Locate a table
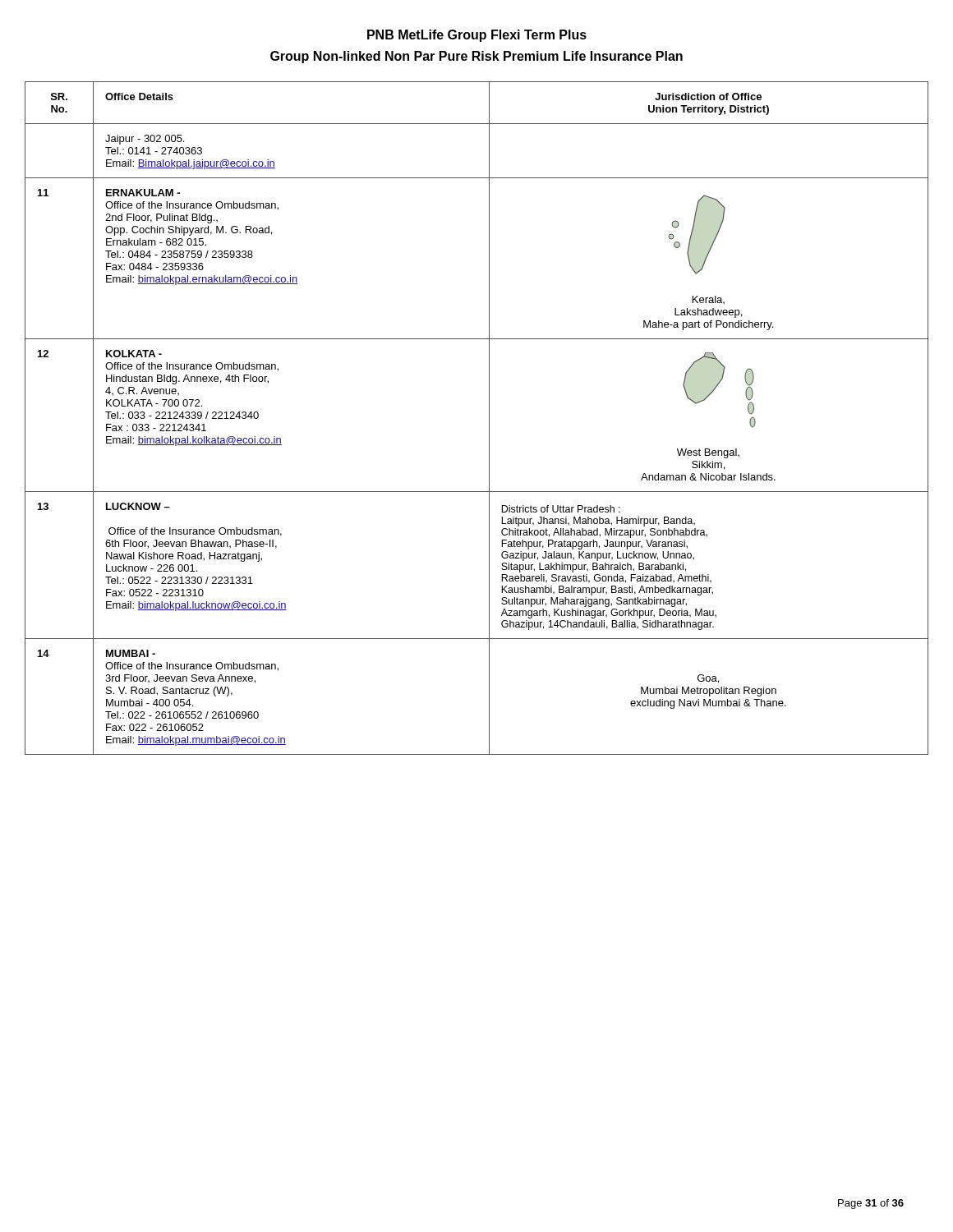Viewport: 953px width, 1232px height. (x=476, y=418)
